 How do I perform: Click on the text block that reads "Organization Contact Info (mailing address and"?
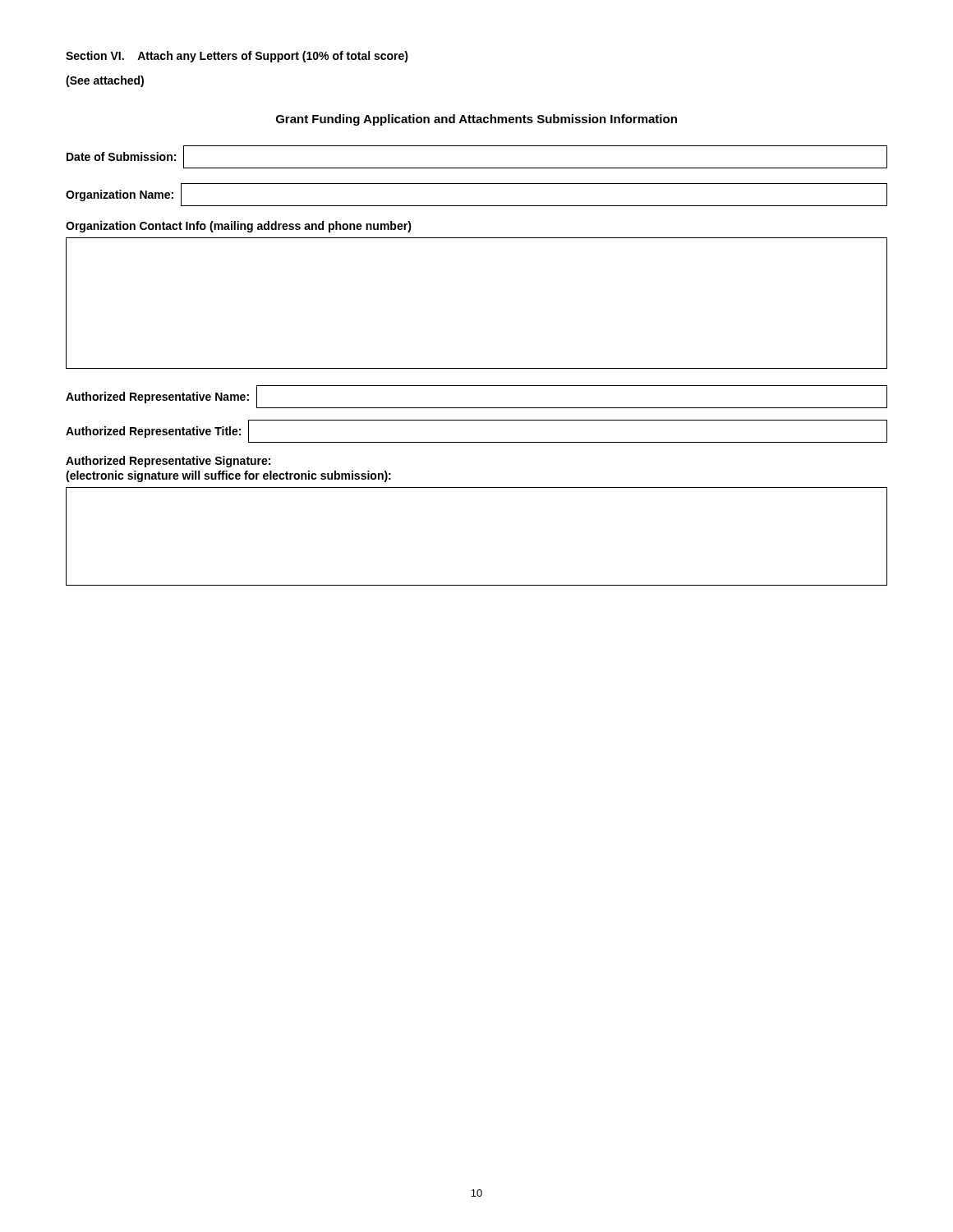click(x=239, y=226)
